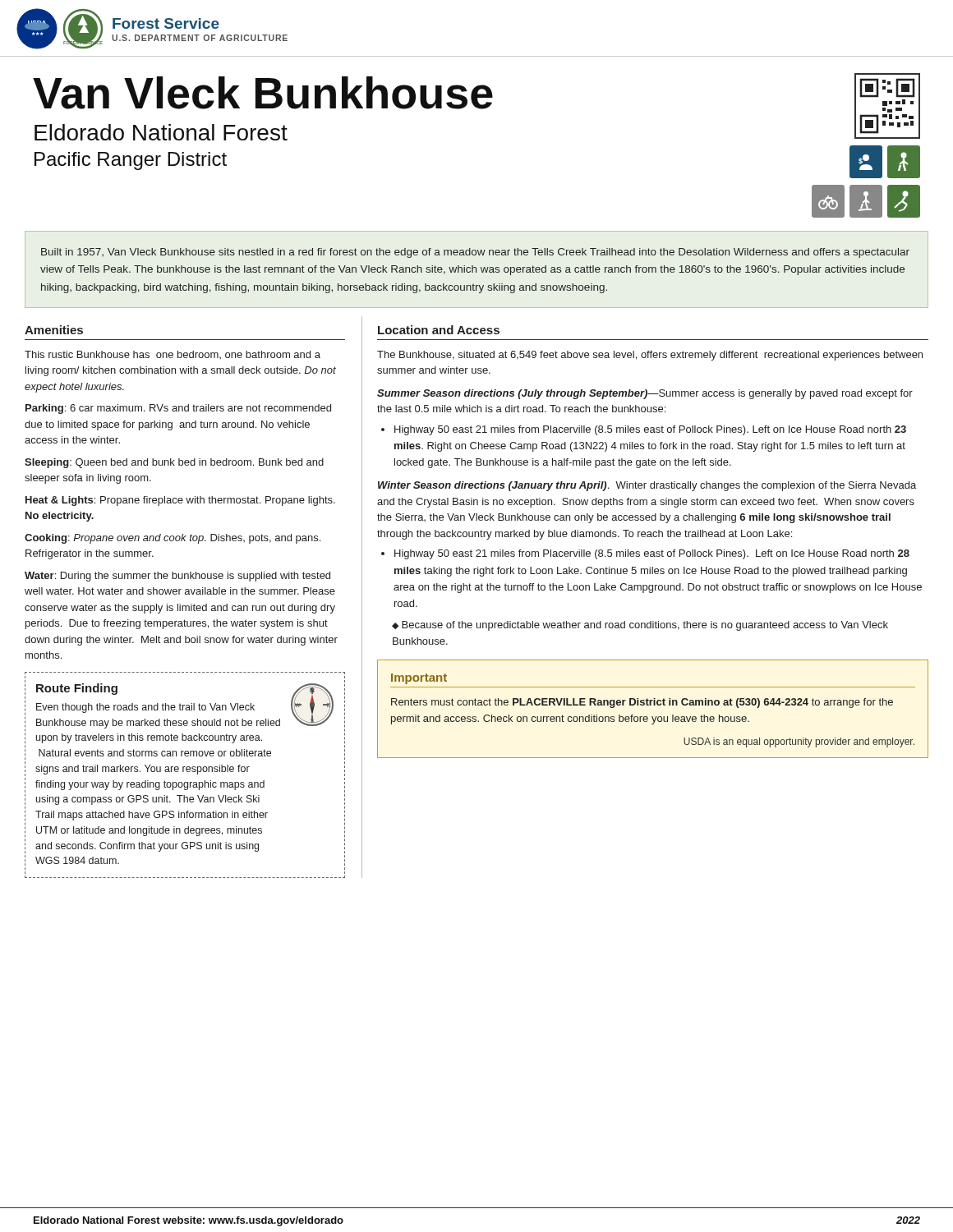953x1232 pixels.
Task: Click on the text block with the text "This rustic Bunkhouse has one bedroom, one bathroom"
Action: coord(180,370)
